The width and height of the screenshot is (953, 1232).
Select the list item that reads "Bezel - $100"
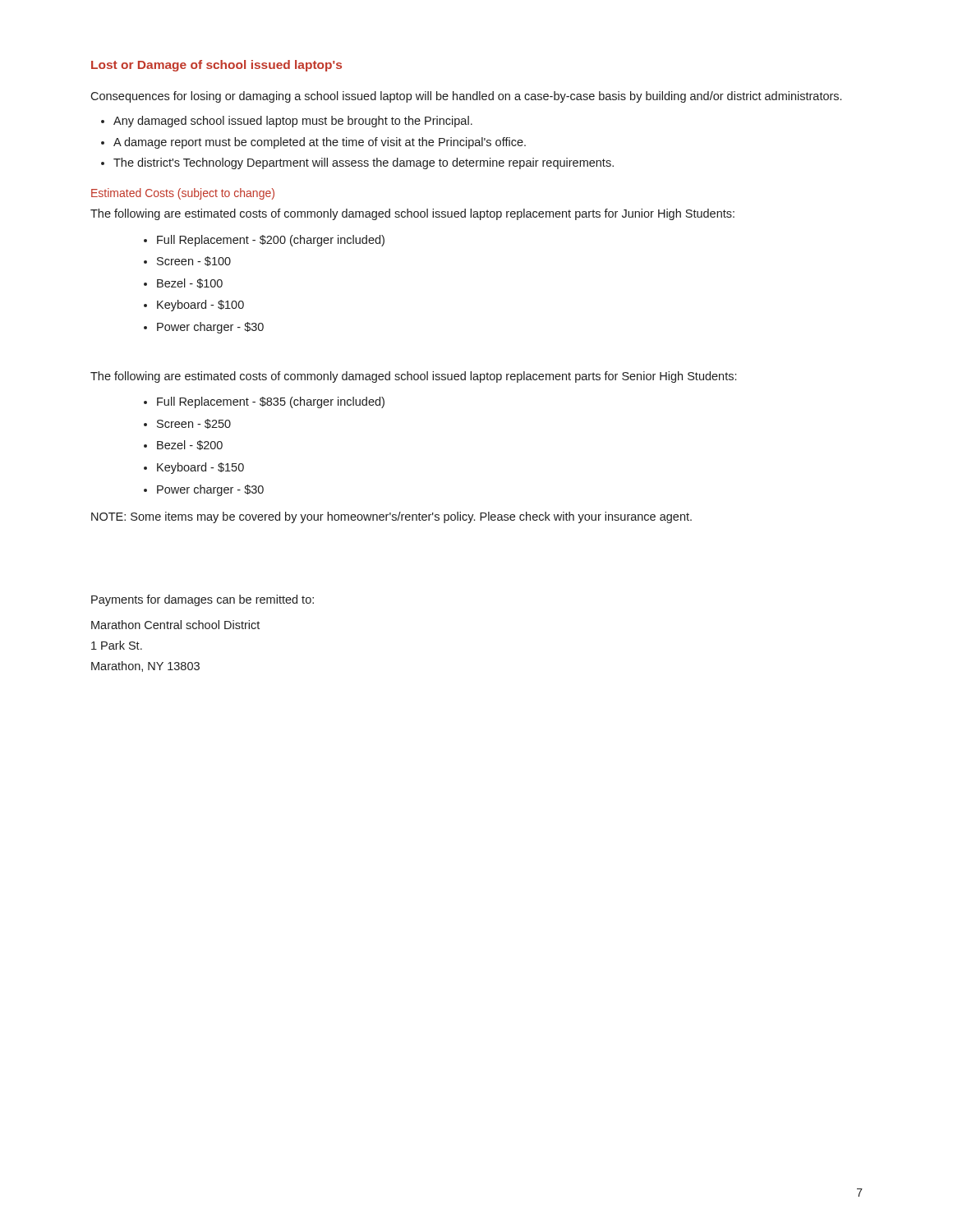coord(190,283)
